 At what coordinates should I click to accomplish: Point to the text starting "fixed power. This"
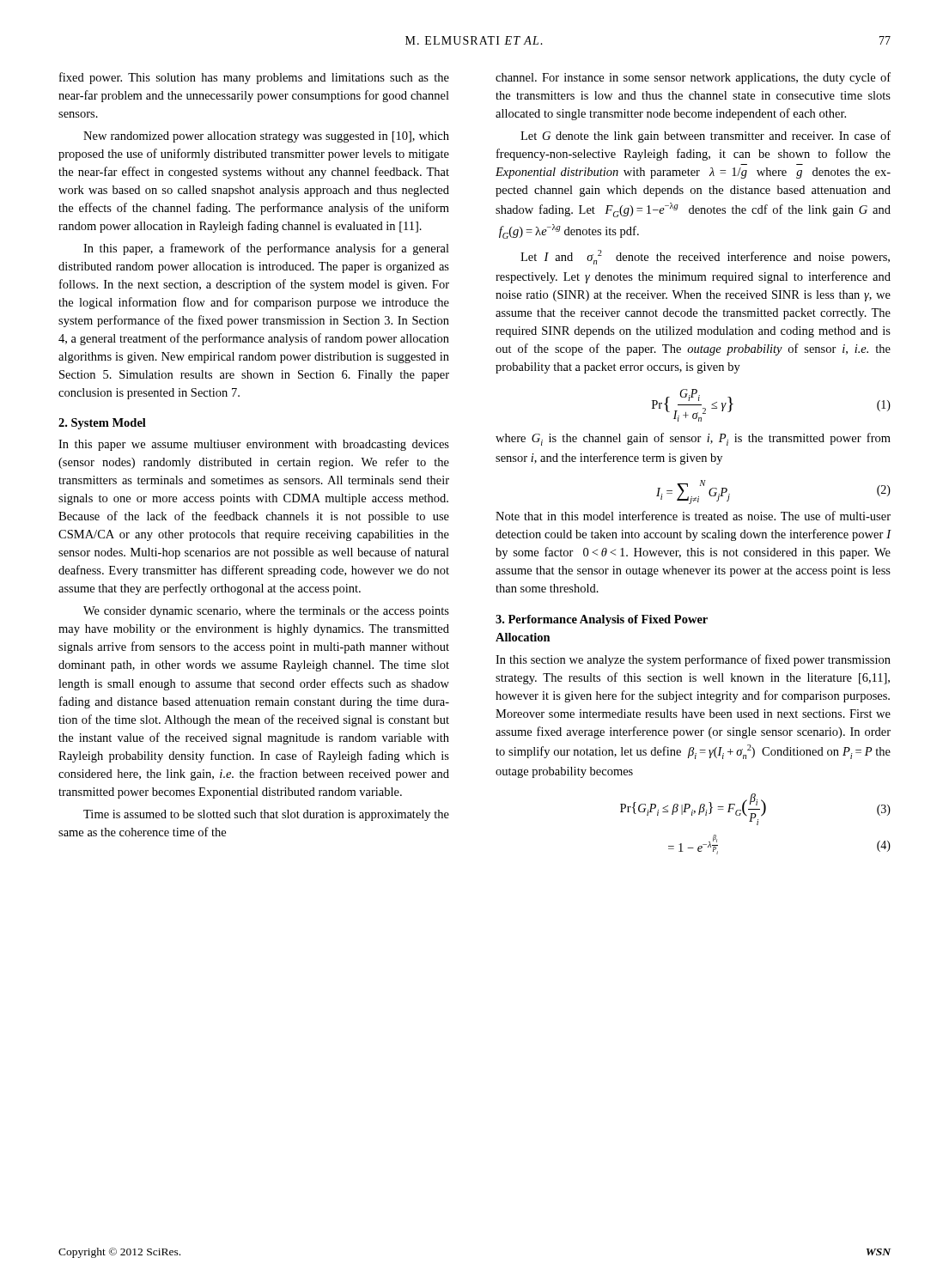[x=254, y=235]
